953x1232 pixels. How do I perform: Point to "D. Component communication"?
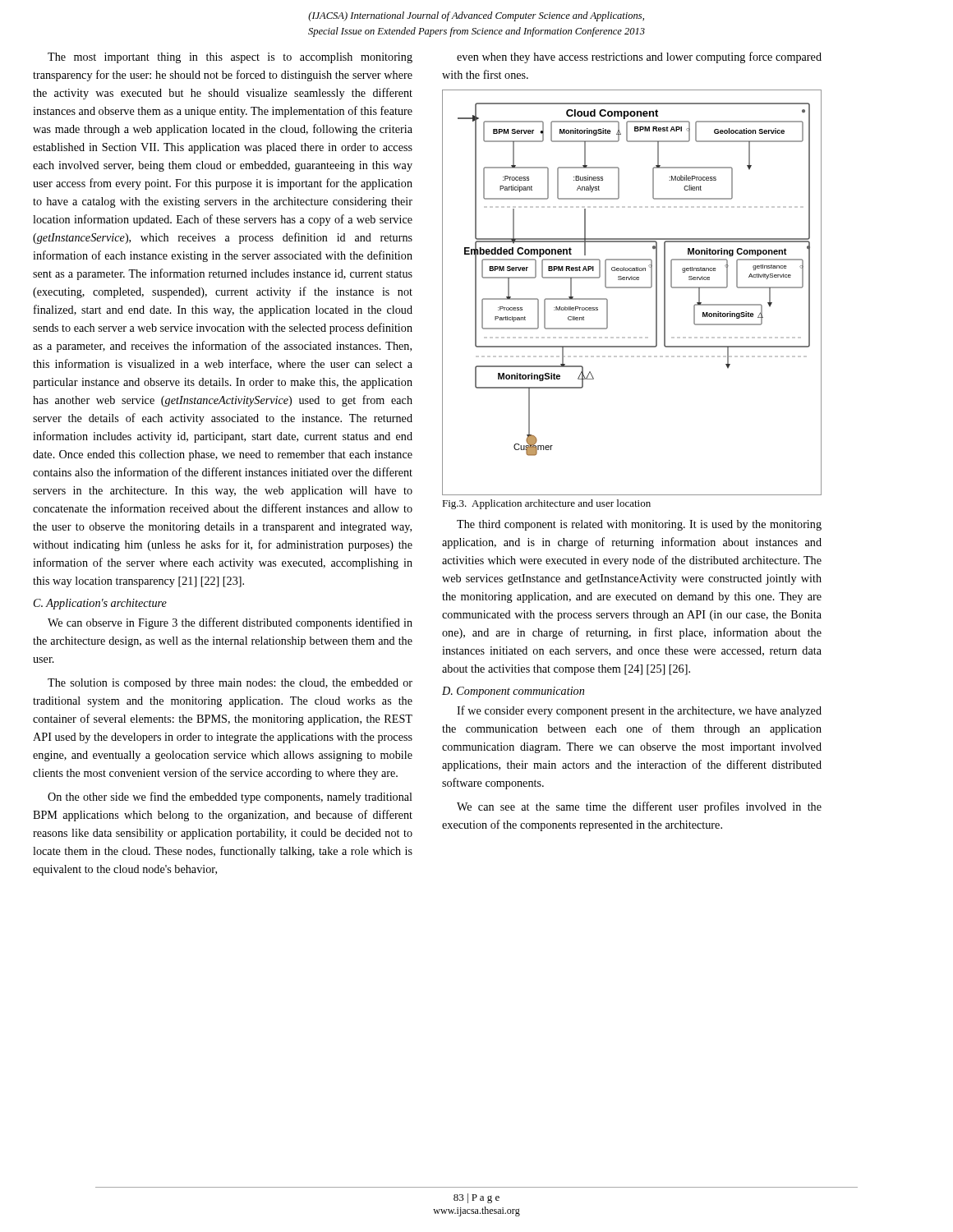(x=513, y=690)
